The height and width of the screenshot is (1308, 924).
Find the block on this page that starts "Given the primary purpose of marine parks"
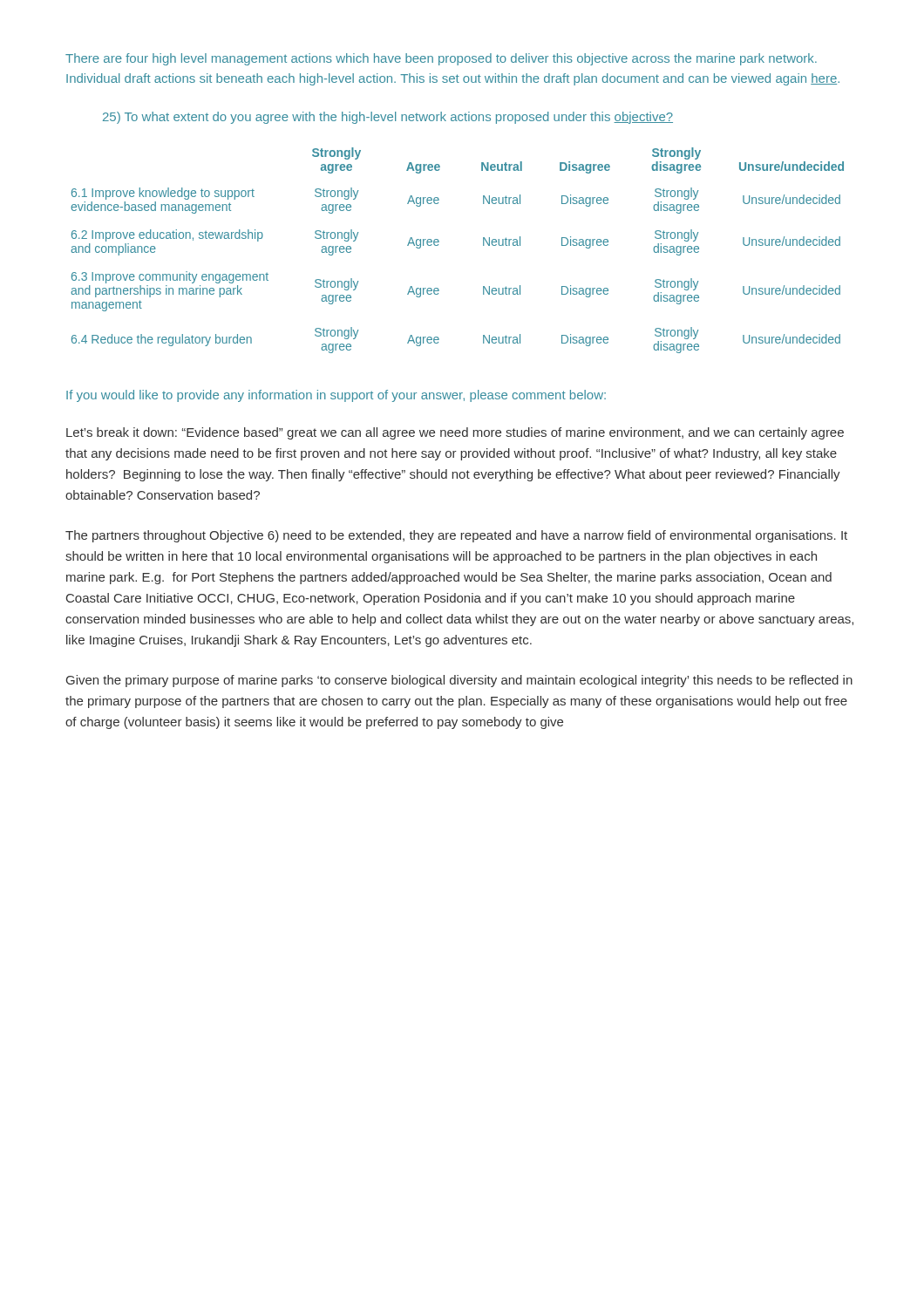(x=459, y=701)
